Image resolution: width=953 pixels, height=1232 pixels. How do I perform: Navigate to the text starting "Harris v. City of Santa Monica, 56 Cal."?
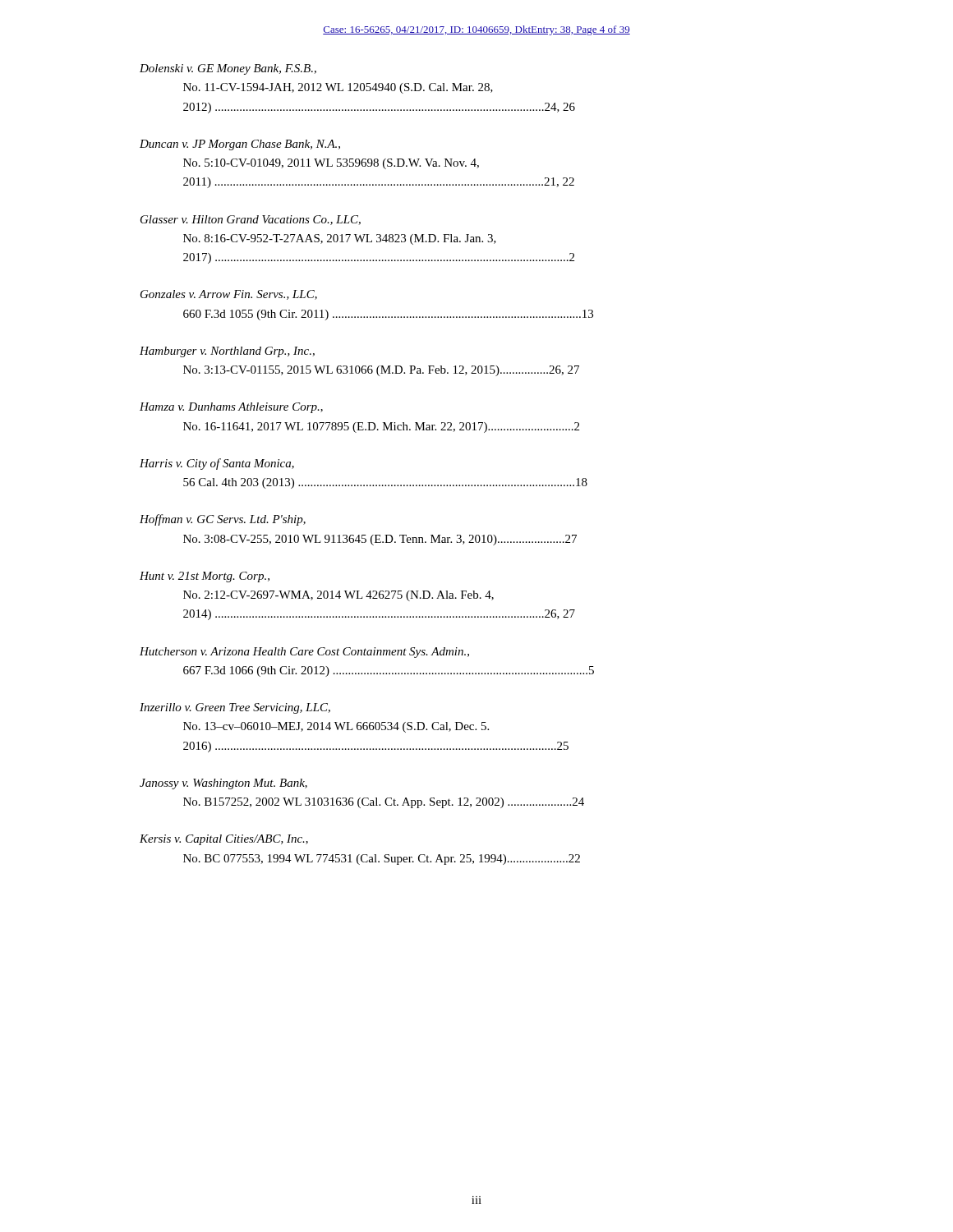[476, 473]
